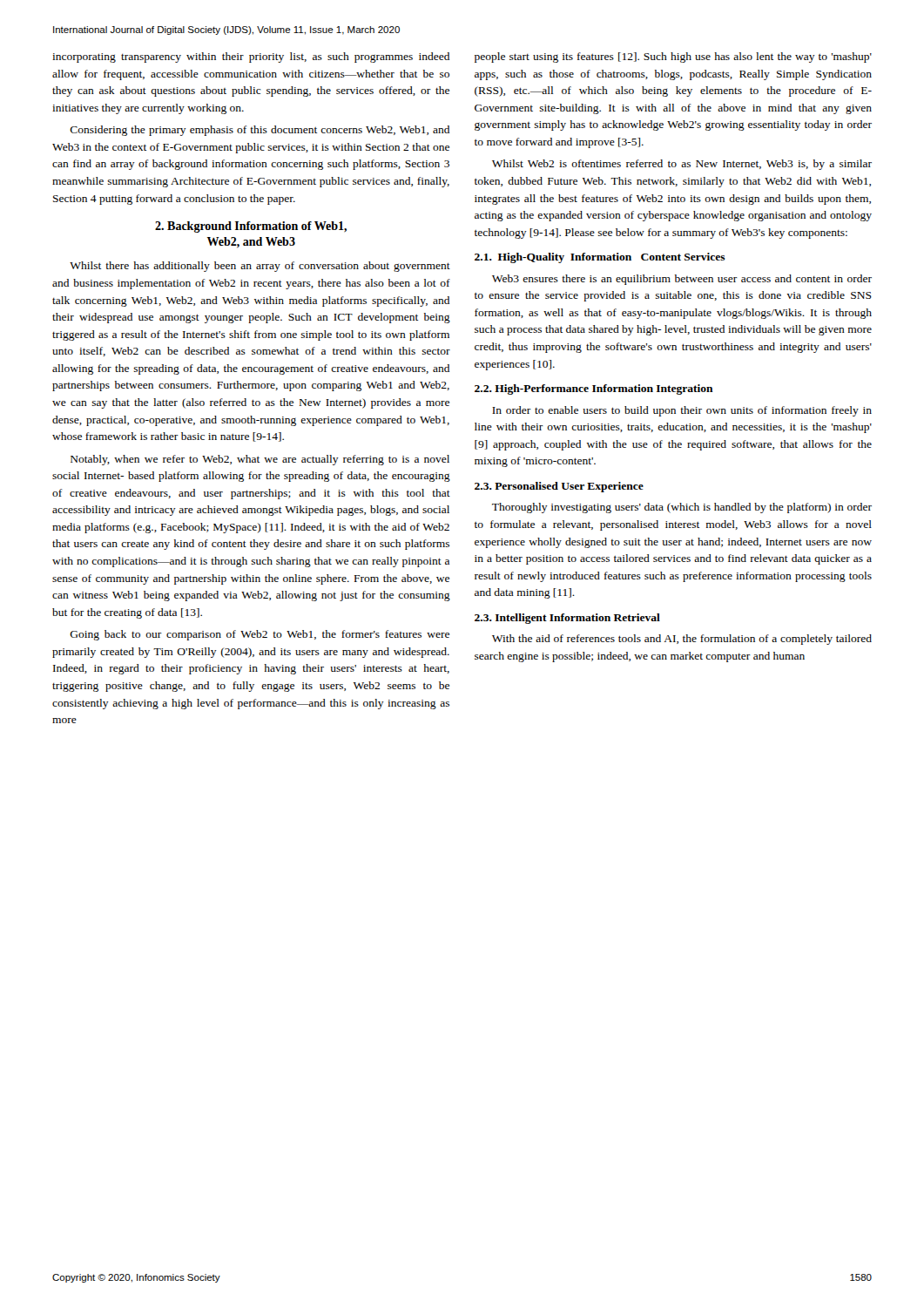Select the text block with the text "In order to enable"
Viewport: 924px width, 1307px height.
point(673,435)
